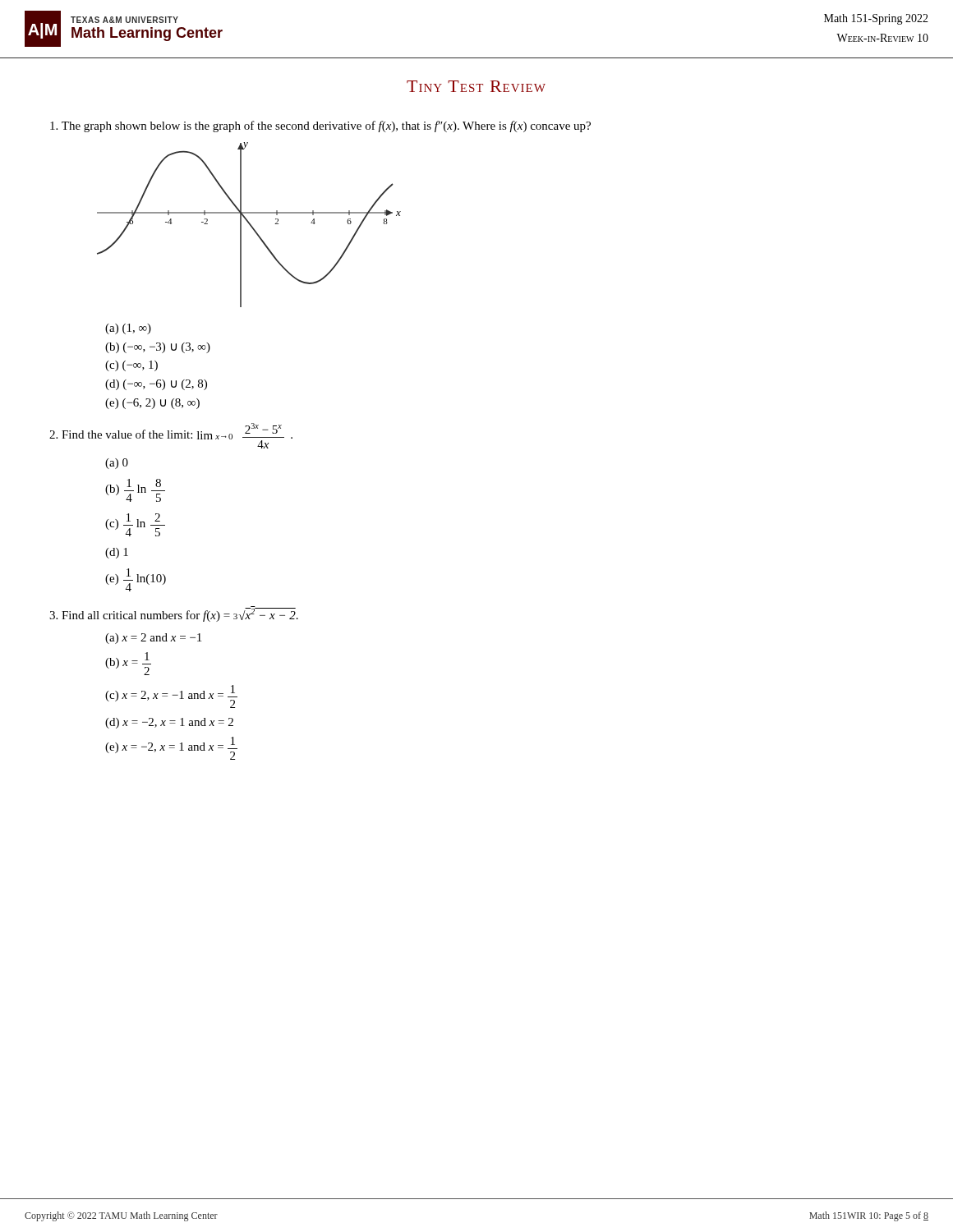953x1232 pixels.
Task: Point to the text starting "(d) (−∞, −6) ∪ (2, 8)"
Action: pyautogui.click(x=156, y=384)
